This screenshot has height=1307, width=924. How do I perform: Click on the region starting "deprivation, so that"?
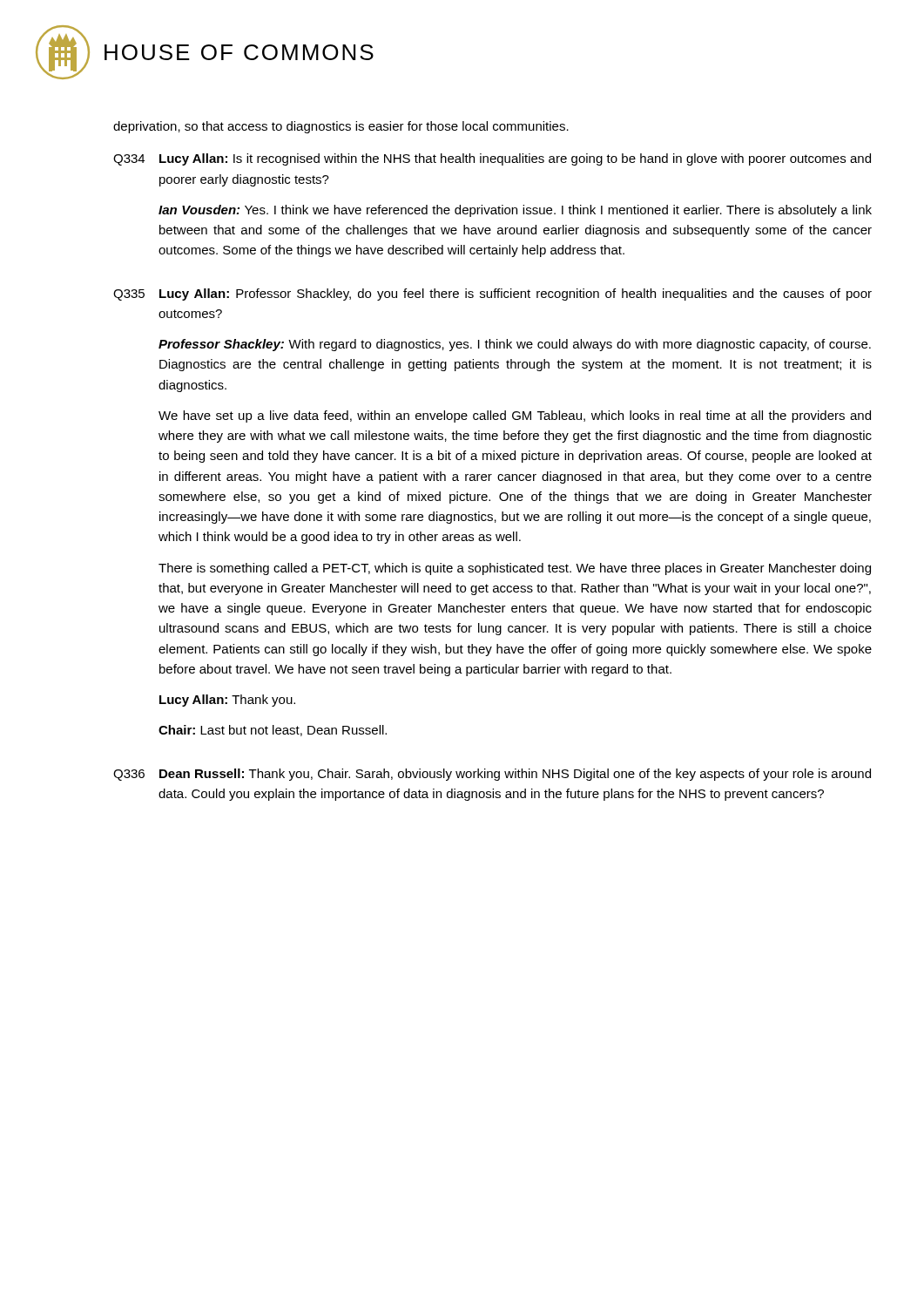pos(492,126)
